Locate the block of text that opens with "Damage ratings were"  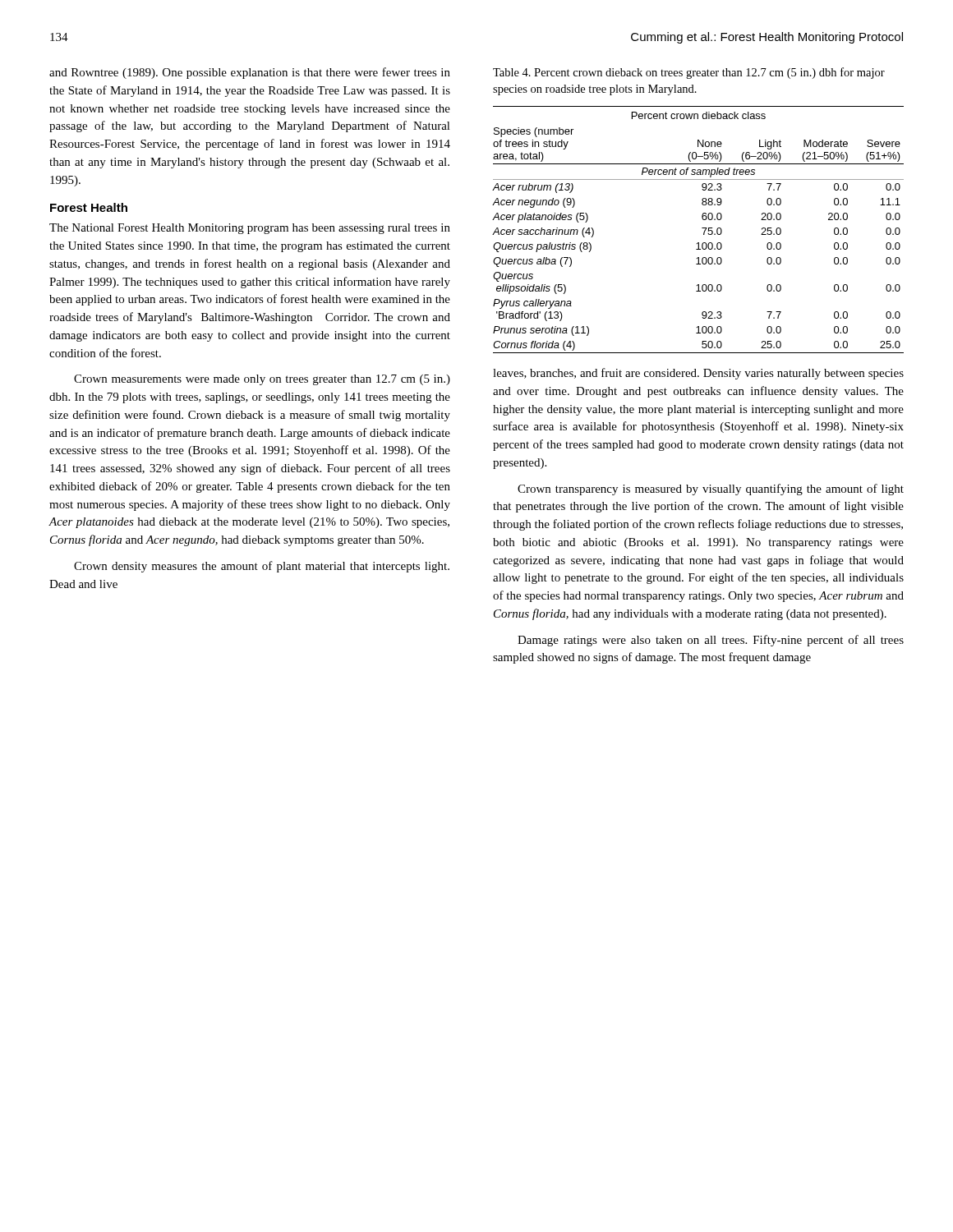[698, 649]
